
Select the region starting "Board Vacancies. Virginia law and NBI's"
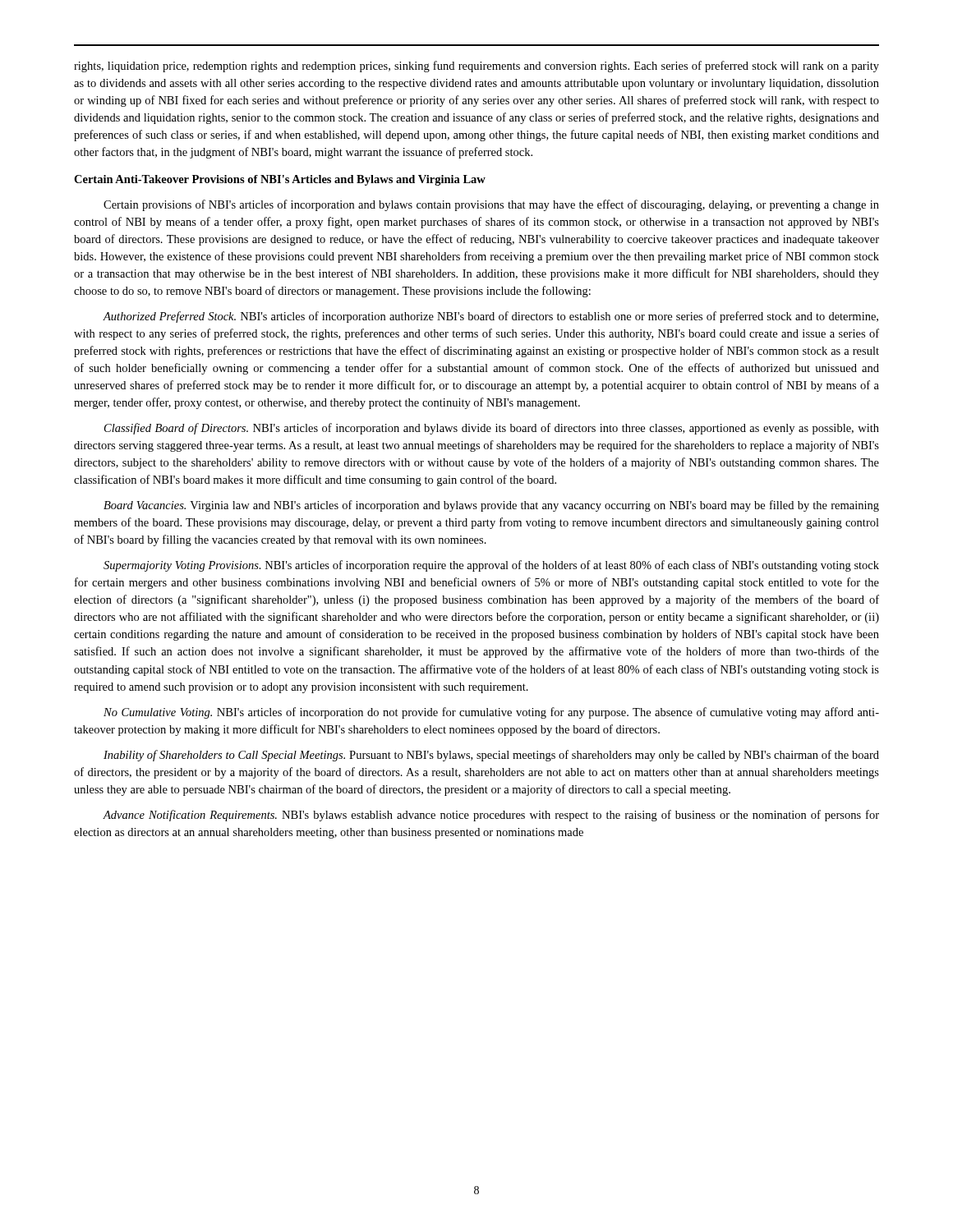[476, 523]
